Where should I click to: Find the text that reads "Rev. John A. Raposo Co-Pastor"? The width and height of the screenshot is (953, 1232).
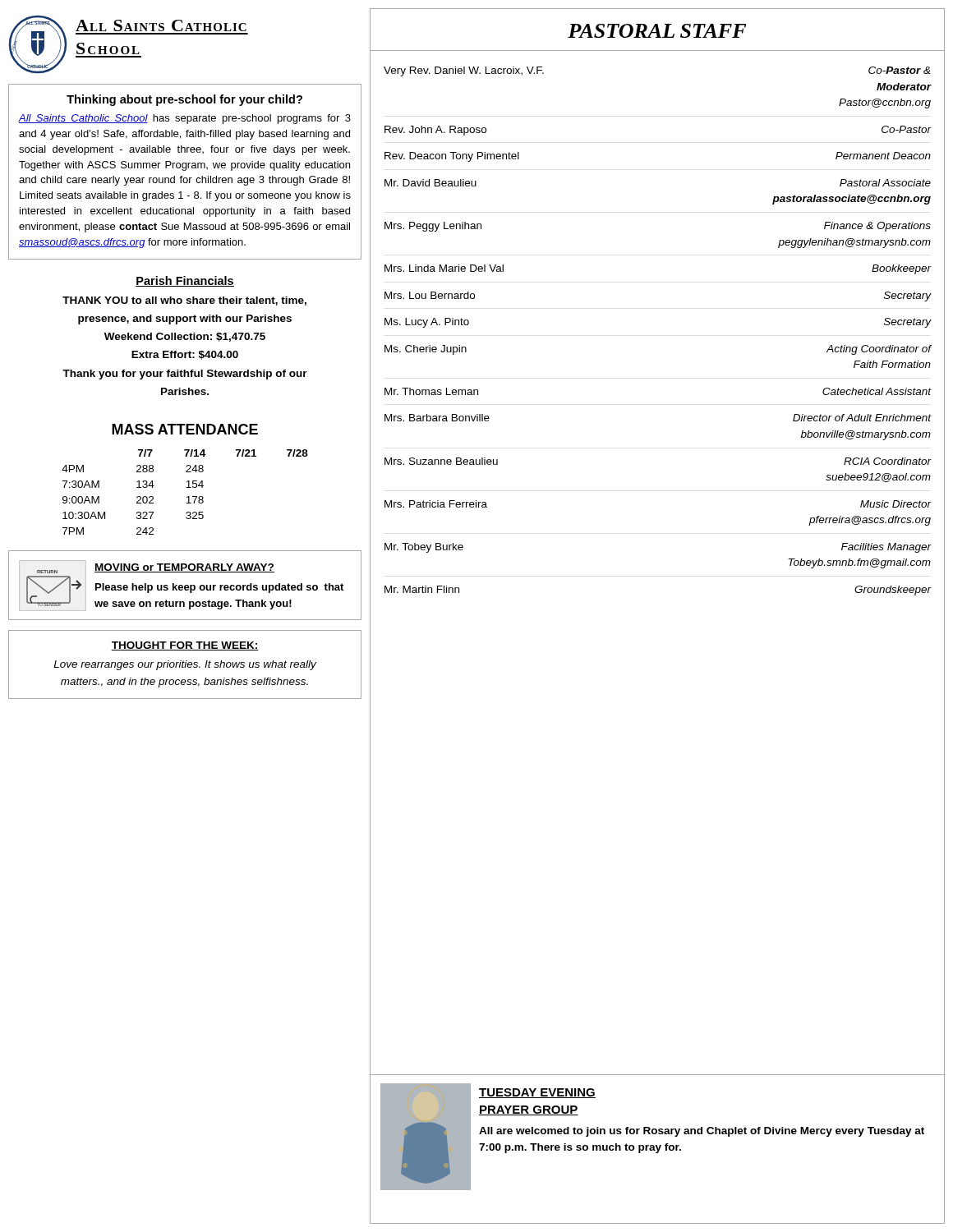[439, 130]
